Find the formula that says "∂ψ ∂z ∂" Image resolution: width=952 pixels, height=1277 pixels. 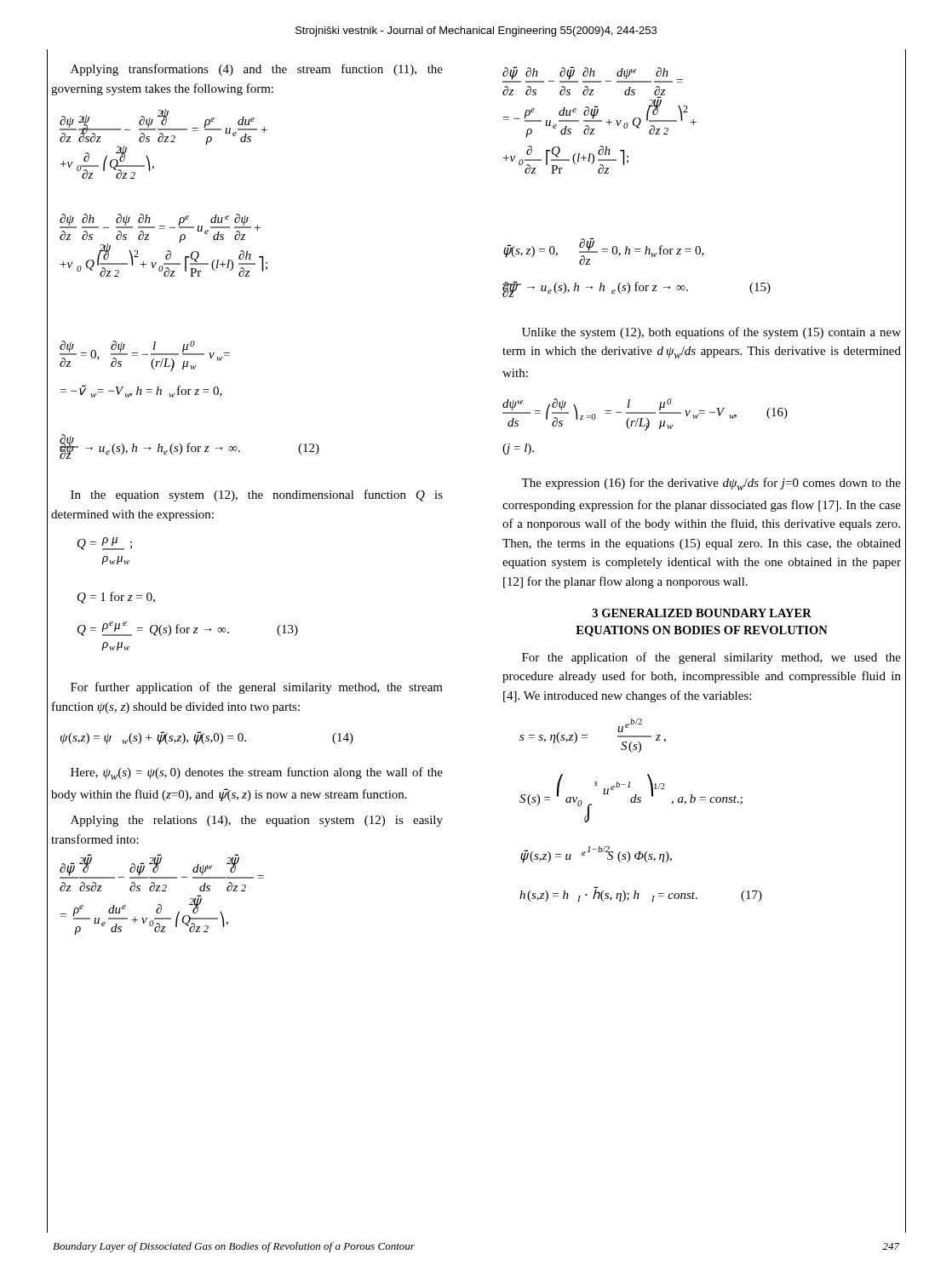243,149
